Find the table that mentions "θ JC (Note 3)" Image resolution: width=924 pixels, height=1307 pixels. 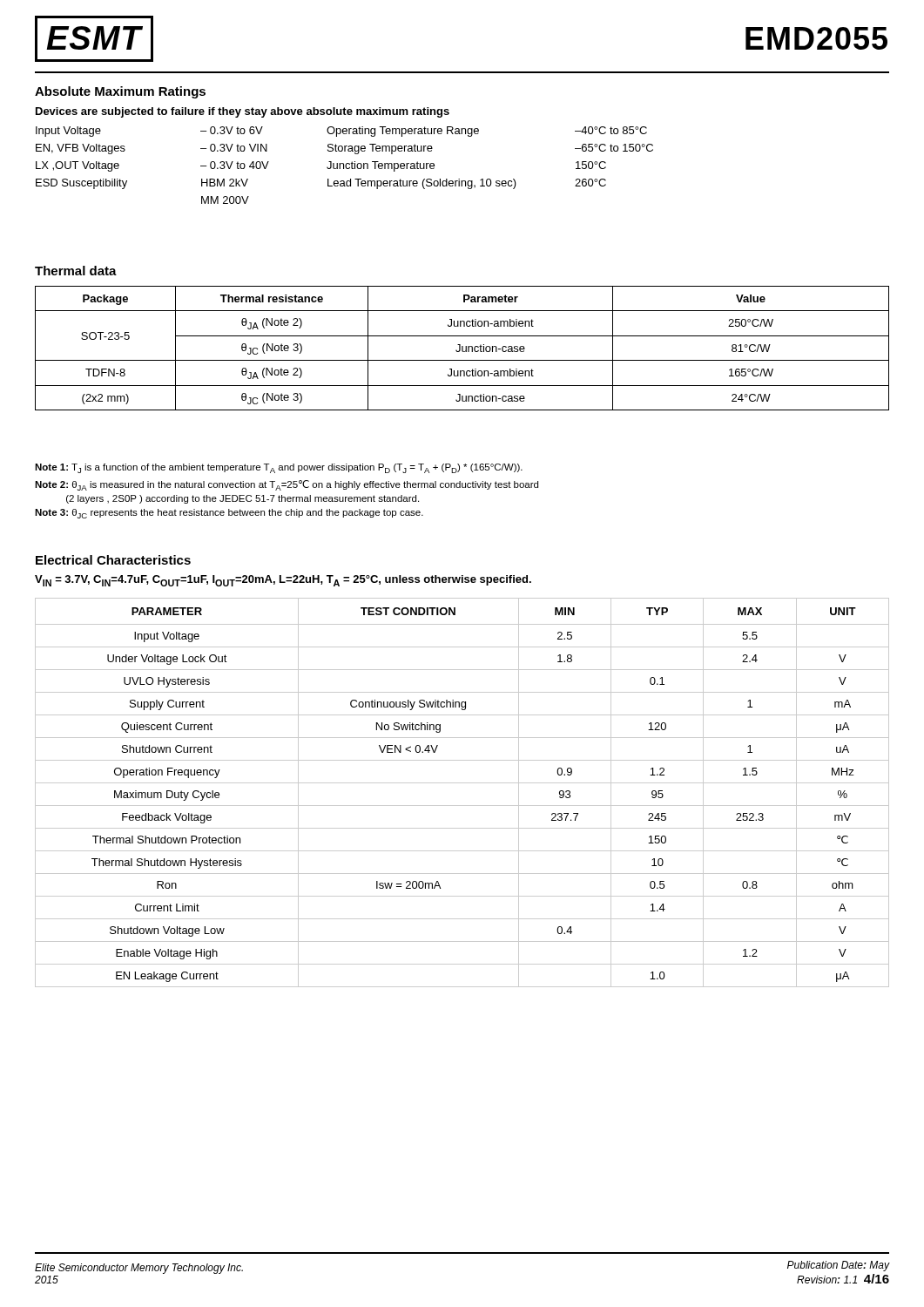(462, 346)
